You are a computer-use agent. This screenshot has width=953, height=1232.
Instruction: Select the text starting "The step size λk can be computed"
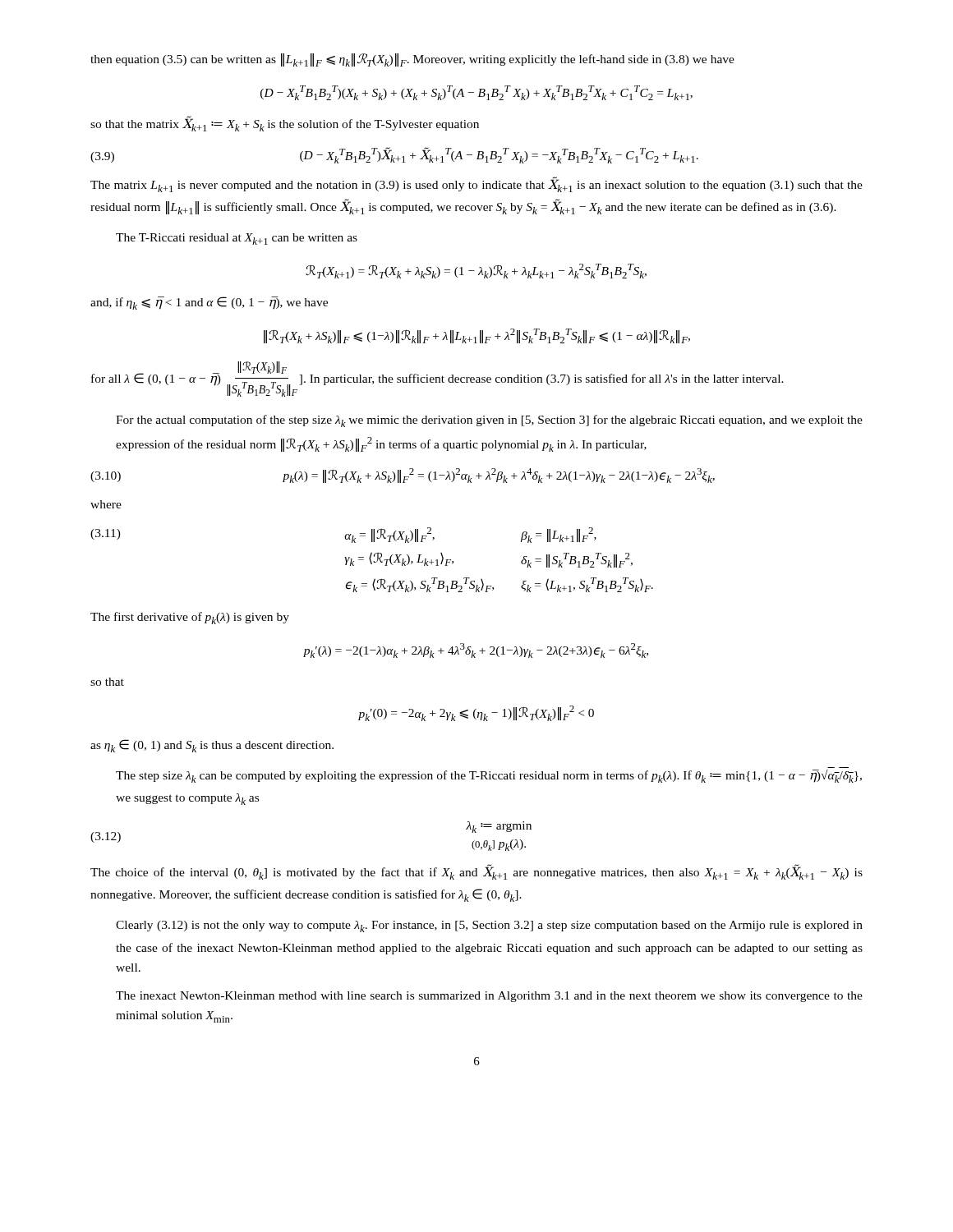(x=476, y=788)
